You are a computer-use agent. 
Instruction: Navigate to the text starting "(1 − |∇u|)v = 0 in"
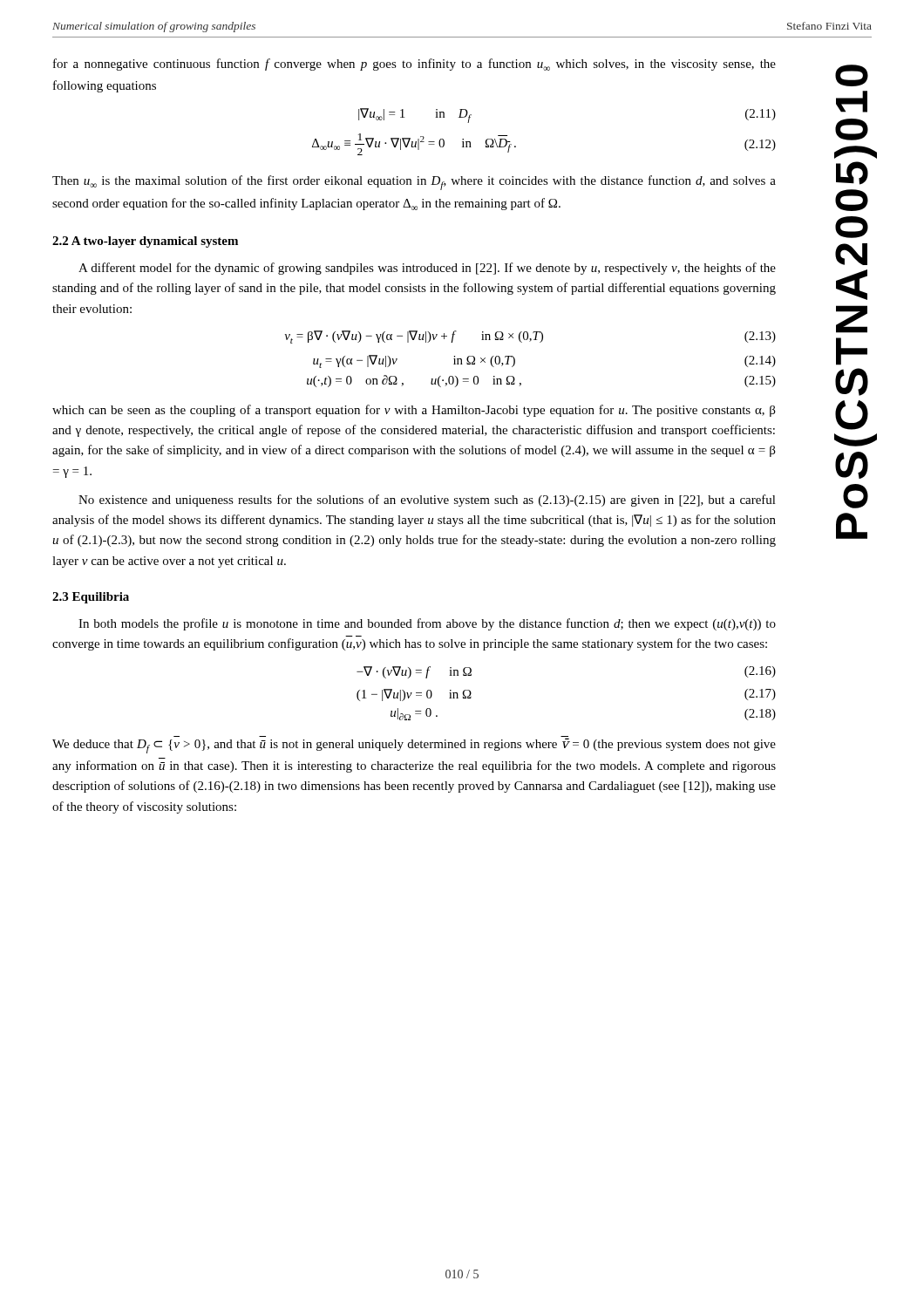[414, 694]
